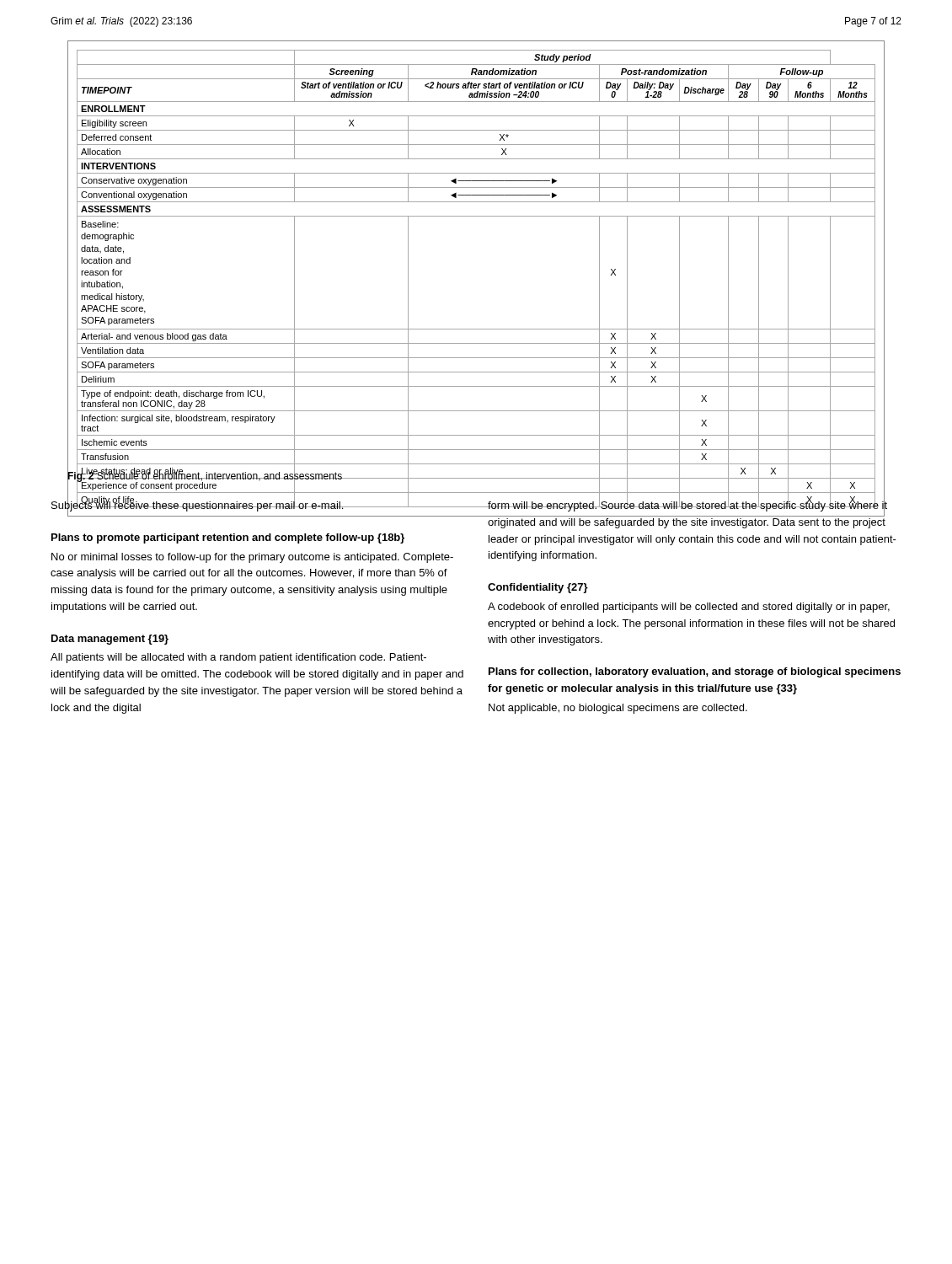
Task: Locate the text block with the text "form will be encrypted. Source data"
Action: point(692,530)
